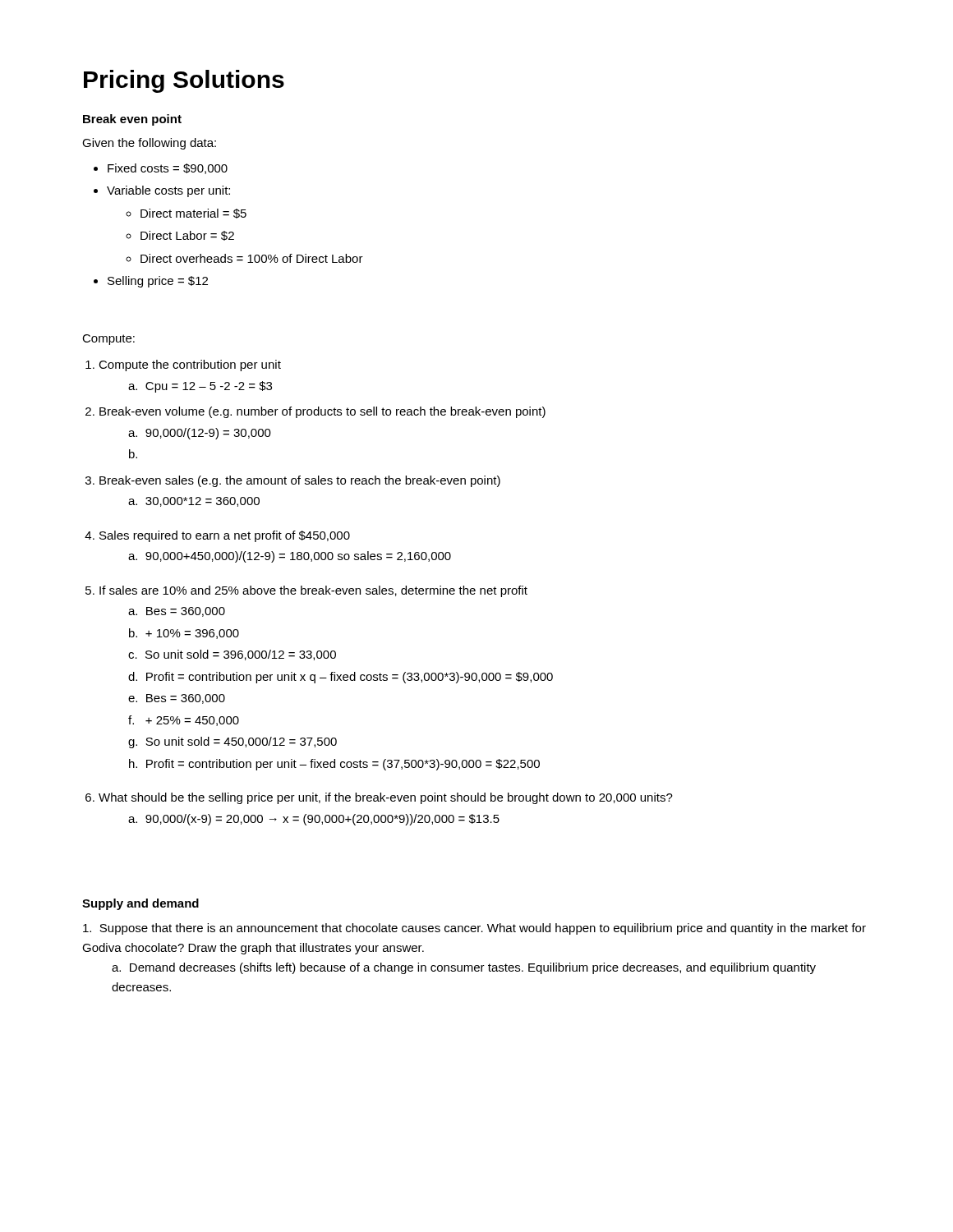953x1232 pixels.
Task: Locate the block of text that opens with "Direct overheads = 100% of"
Action: [251, 258]
